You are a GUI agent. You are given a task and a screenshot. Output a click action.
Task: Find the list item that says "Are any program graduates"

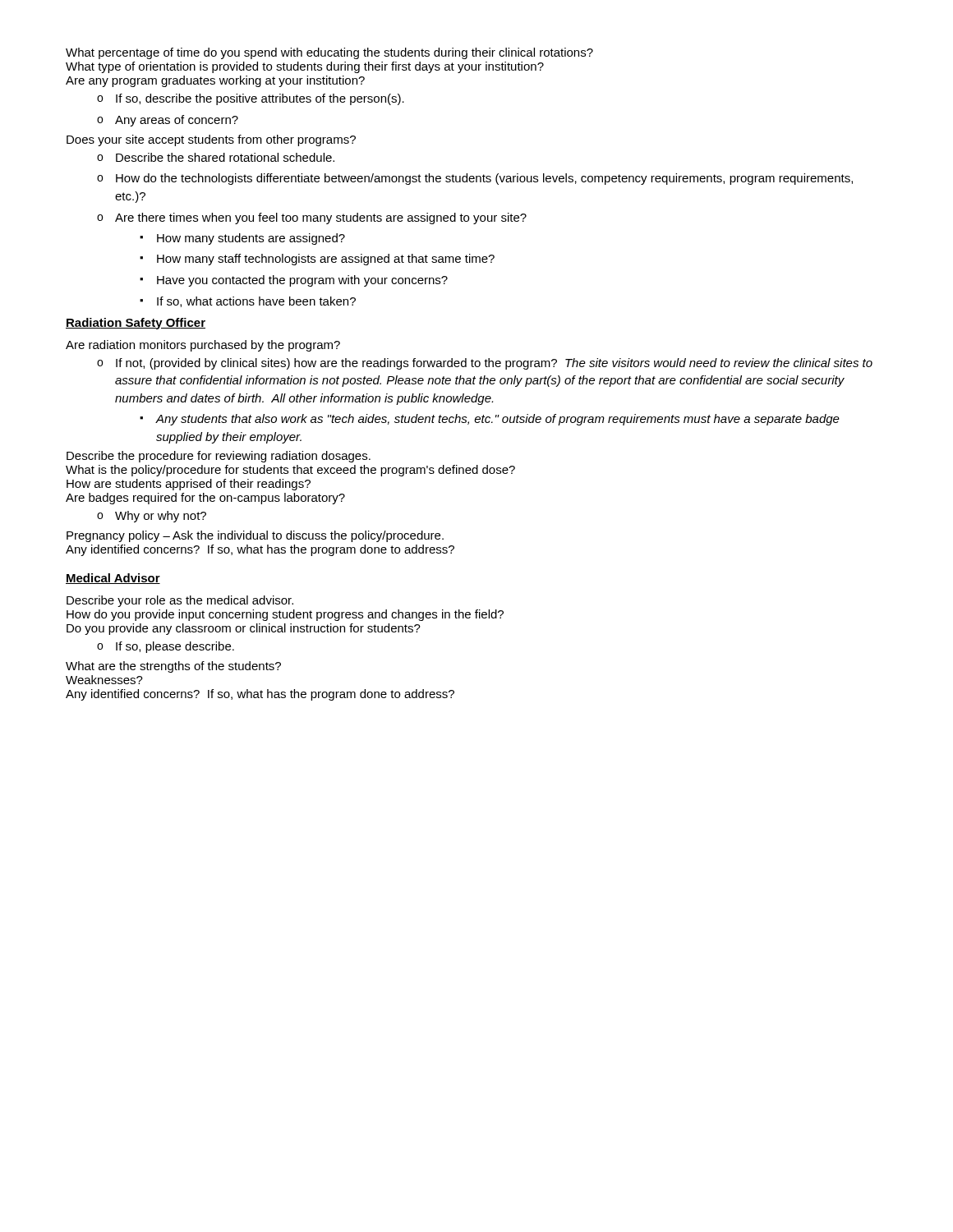pos(215,81)
